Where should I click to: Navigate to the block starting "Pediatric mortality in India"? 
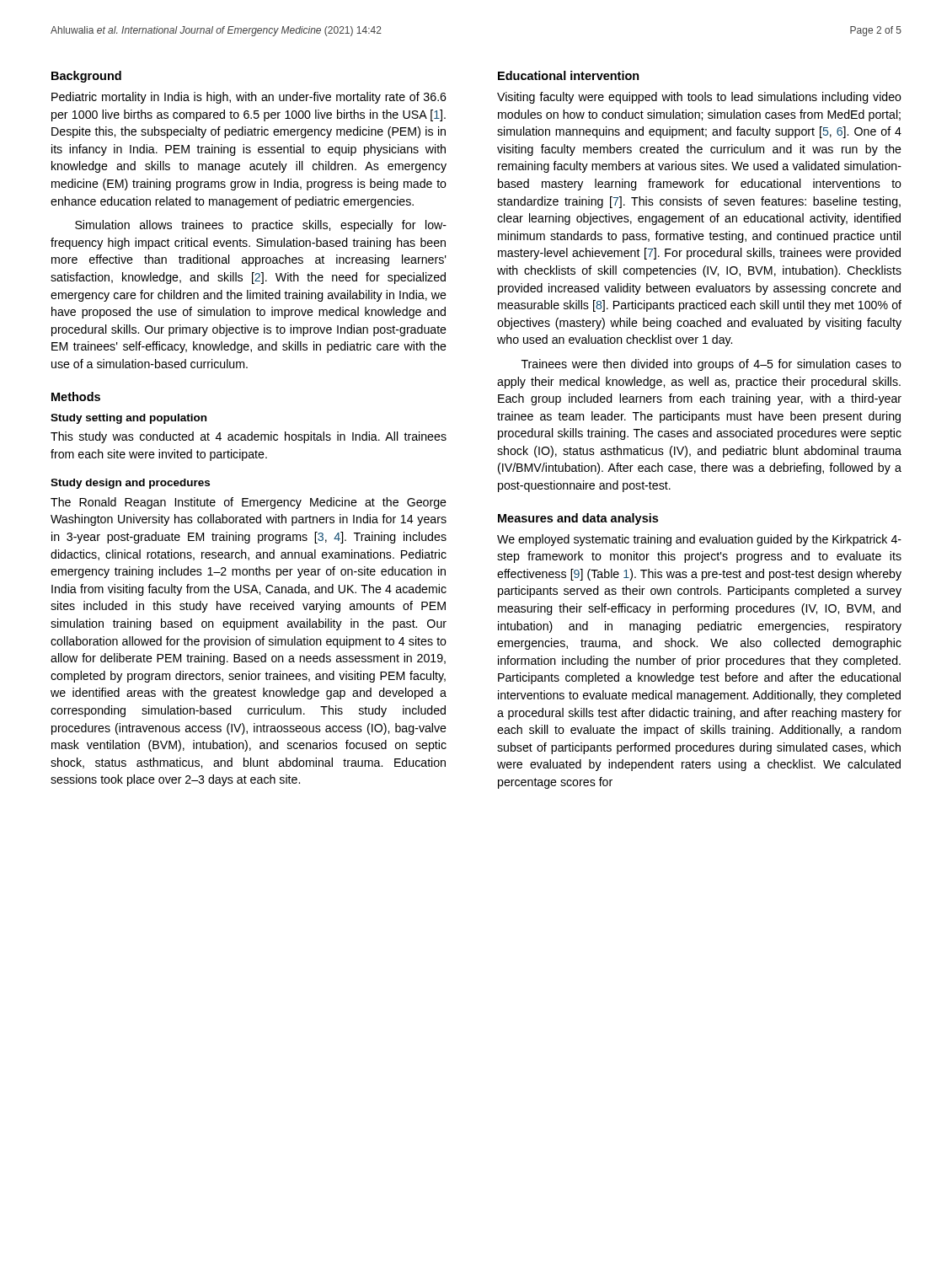[249, 149]
